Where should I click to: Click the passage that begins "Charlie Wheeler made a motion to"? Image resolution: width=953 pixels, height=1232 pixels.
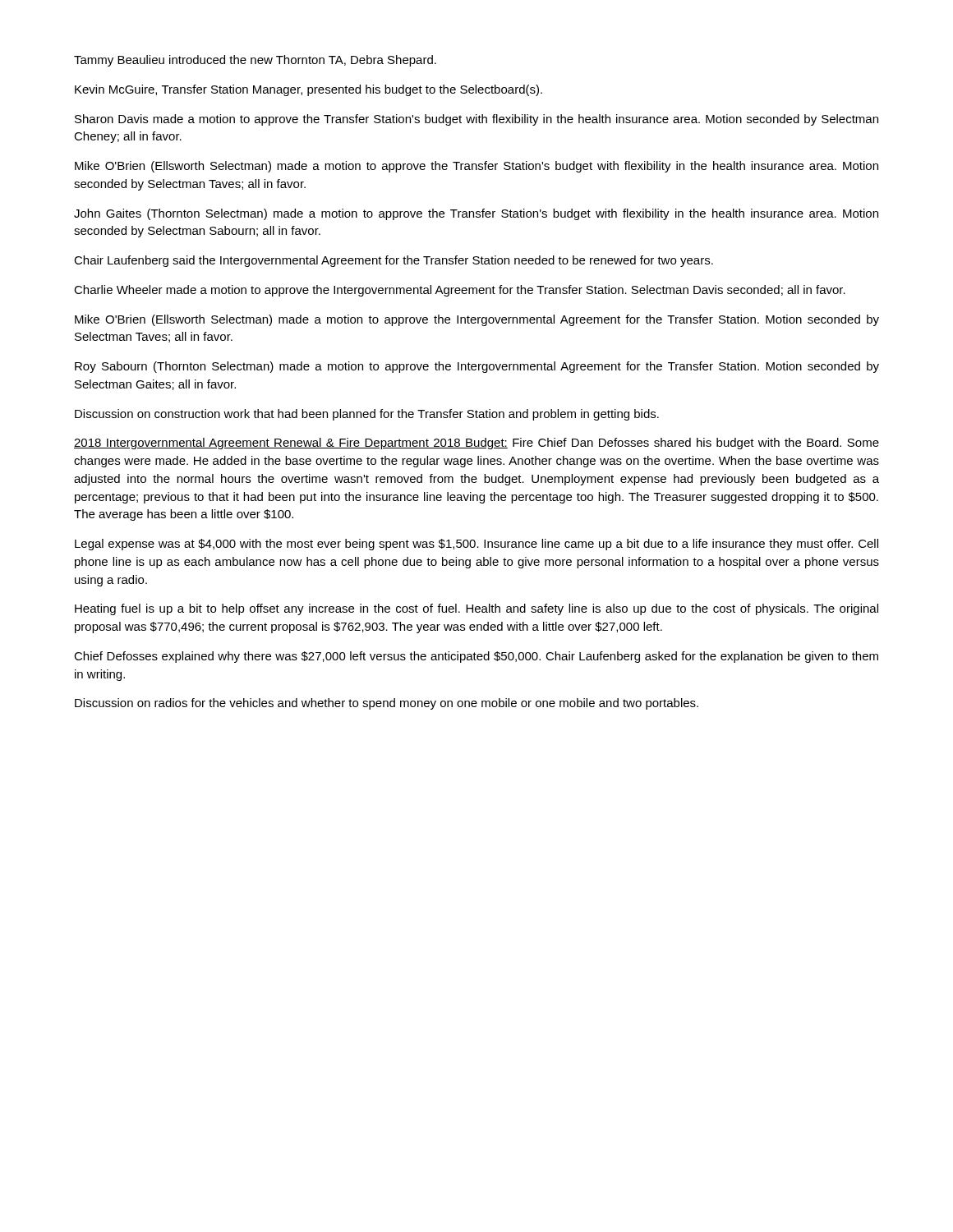[460, 289]
